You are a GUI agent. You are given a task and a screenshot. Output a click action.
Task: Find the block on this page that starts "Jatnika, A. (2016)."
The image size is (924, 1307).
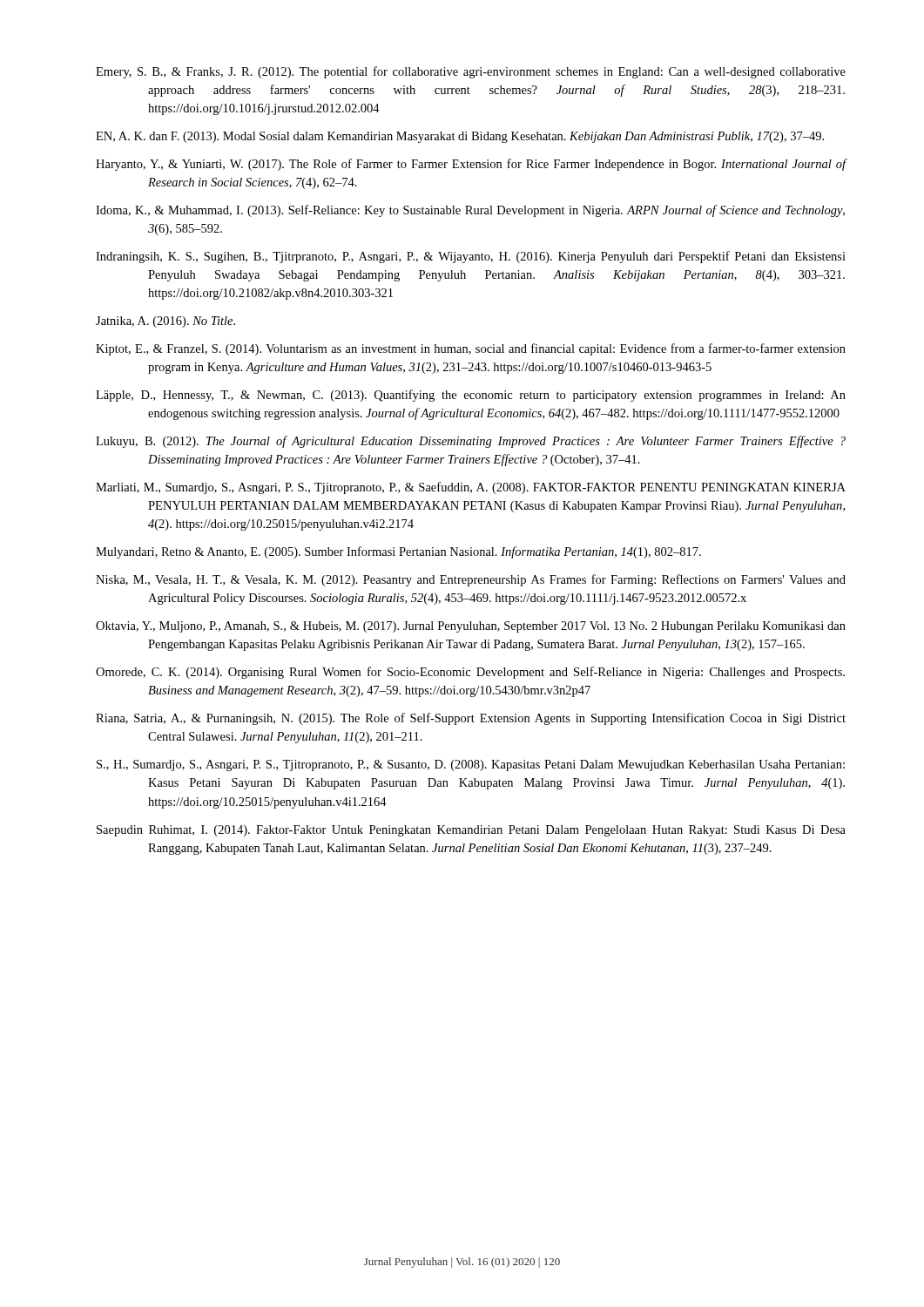166,321
